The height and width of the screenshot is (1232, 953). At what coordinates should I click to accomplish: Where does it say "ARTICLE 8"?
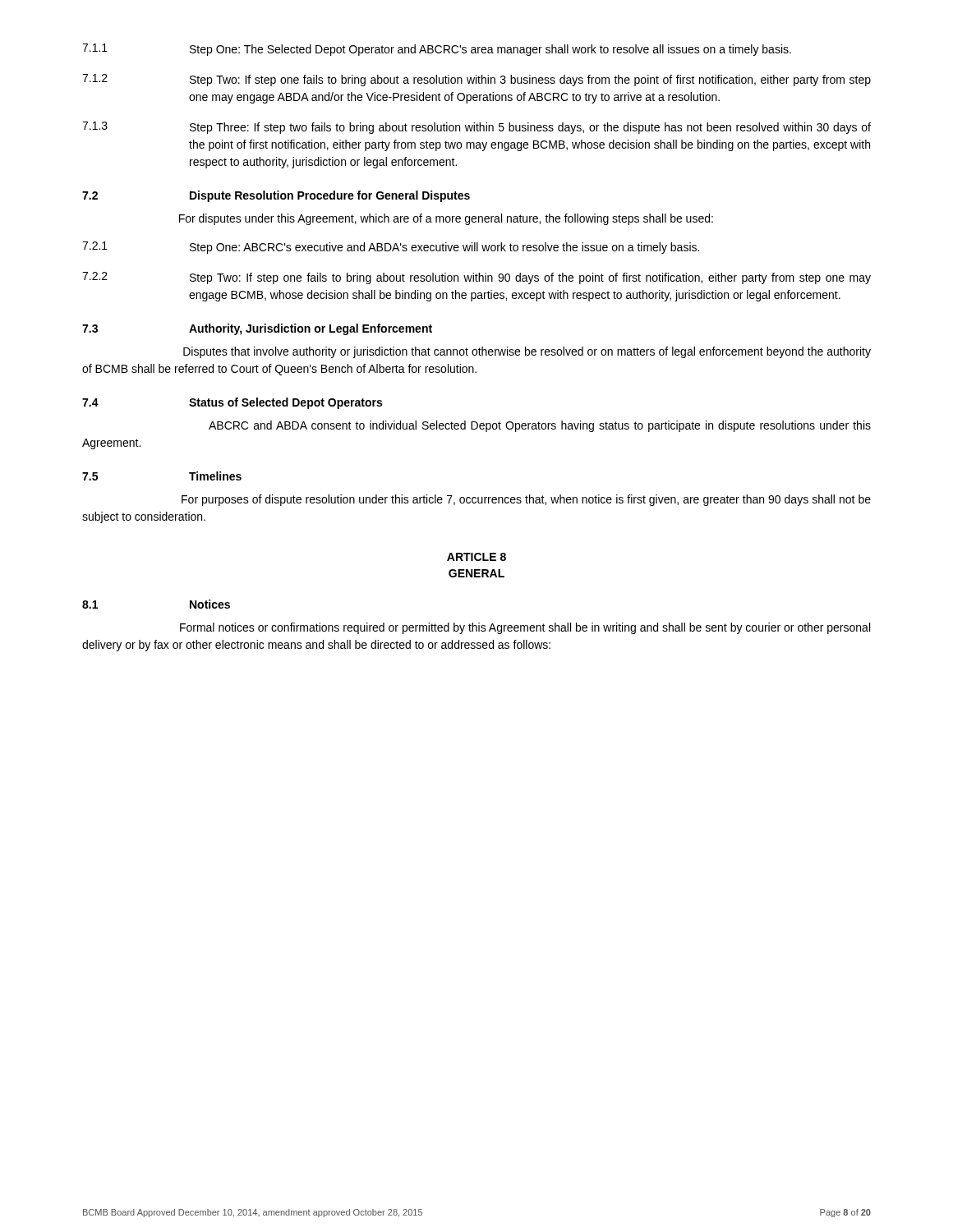476,557
